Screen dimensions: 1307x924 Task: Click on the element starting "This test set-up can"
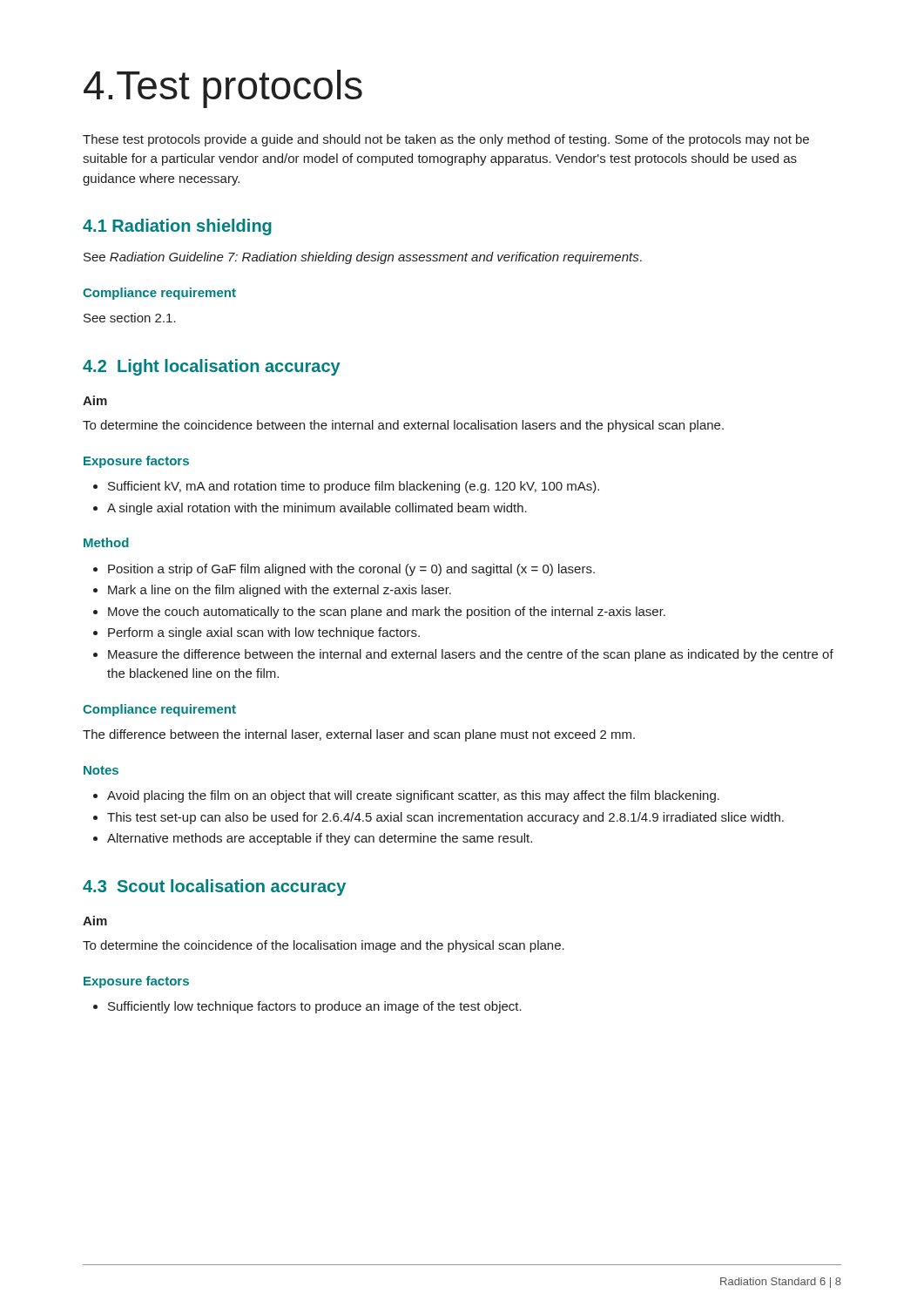[x=462, y=817]
